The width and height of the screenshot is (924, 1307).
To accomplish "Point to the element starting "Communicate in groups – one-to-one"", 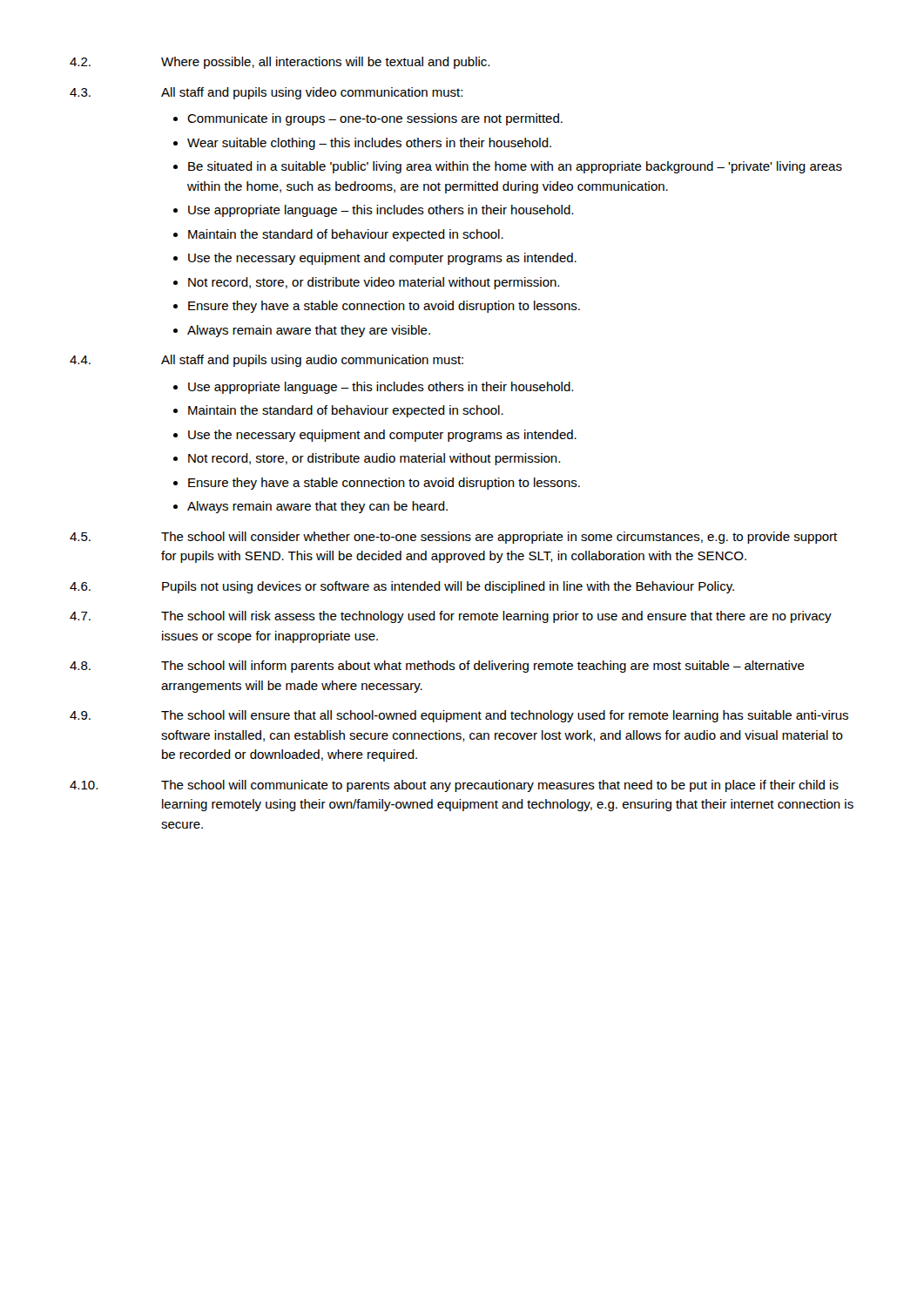I will tap(375, 118).
